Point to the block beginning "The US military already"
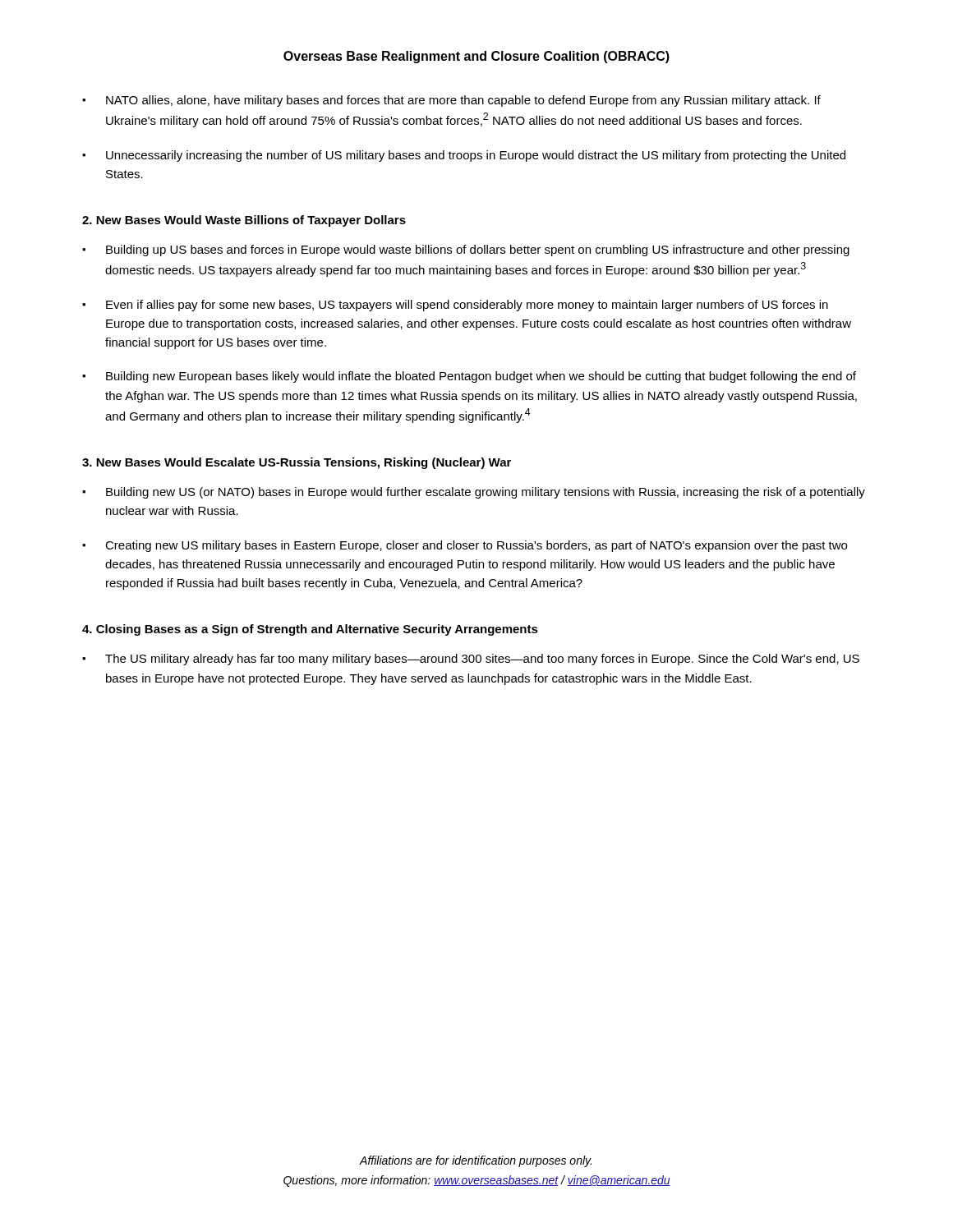This screenshot has width=953, height=1232. coord(476,668)
